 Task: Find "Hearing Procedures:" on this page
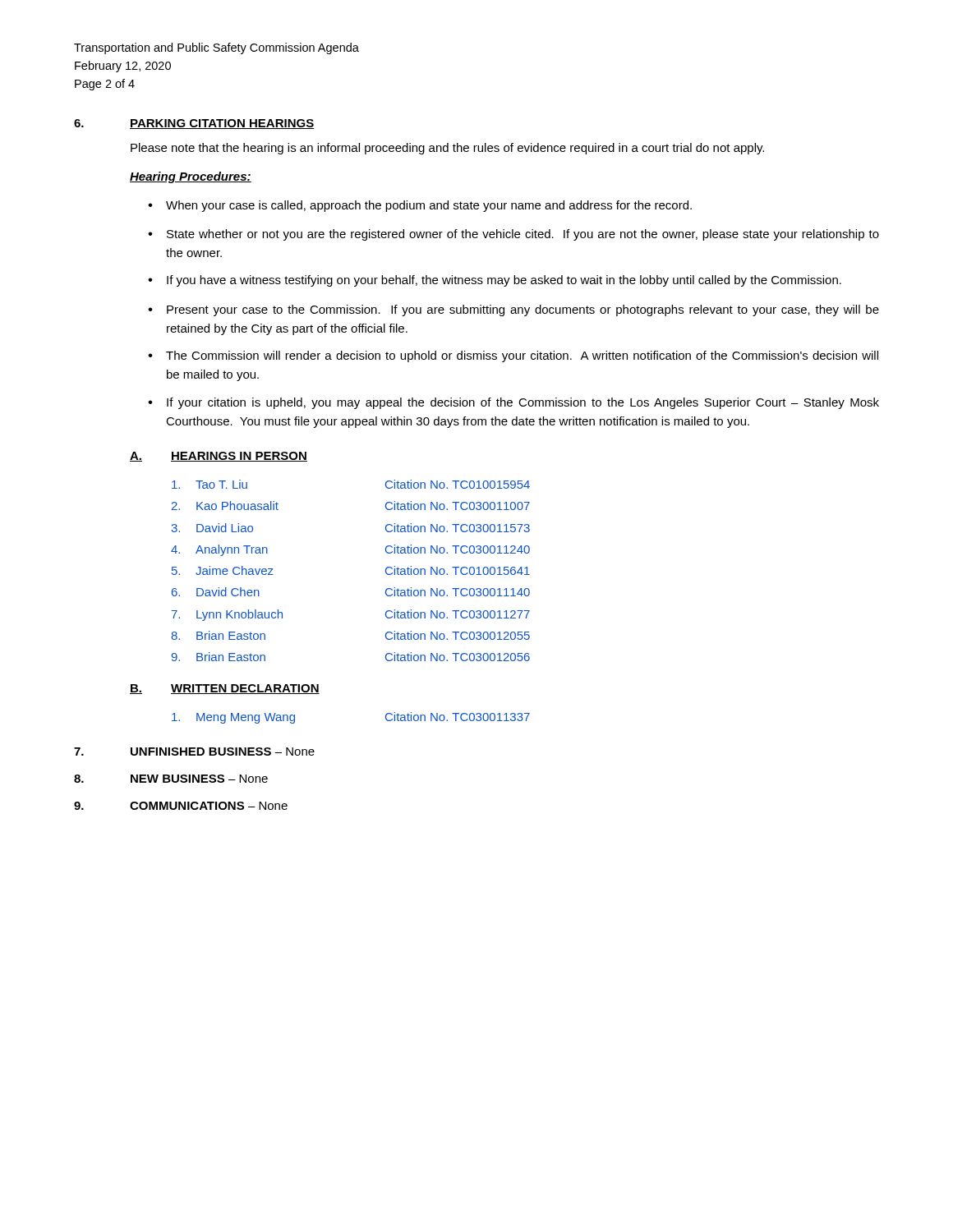pyautogui.click(x=190, y=176)
